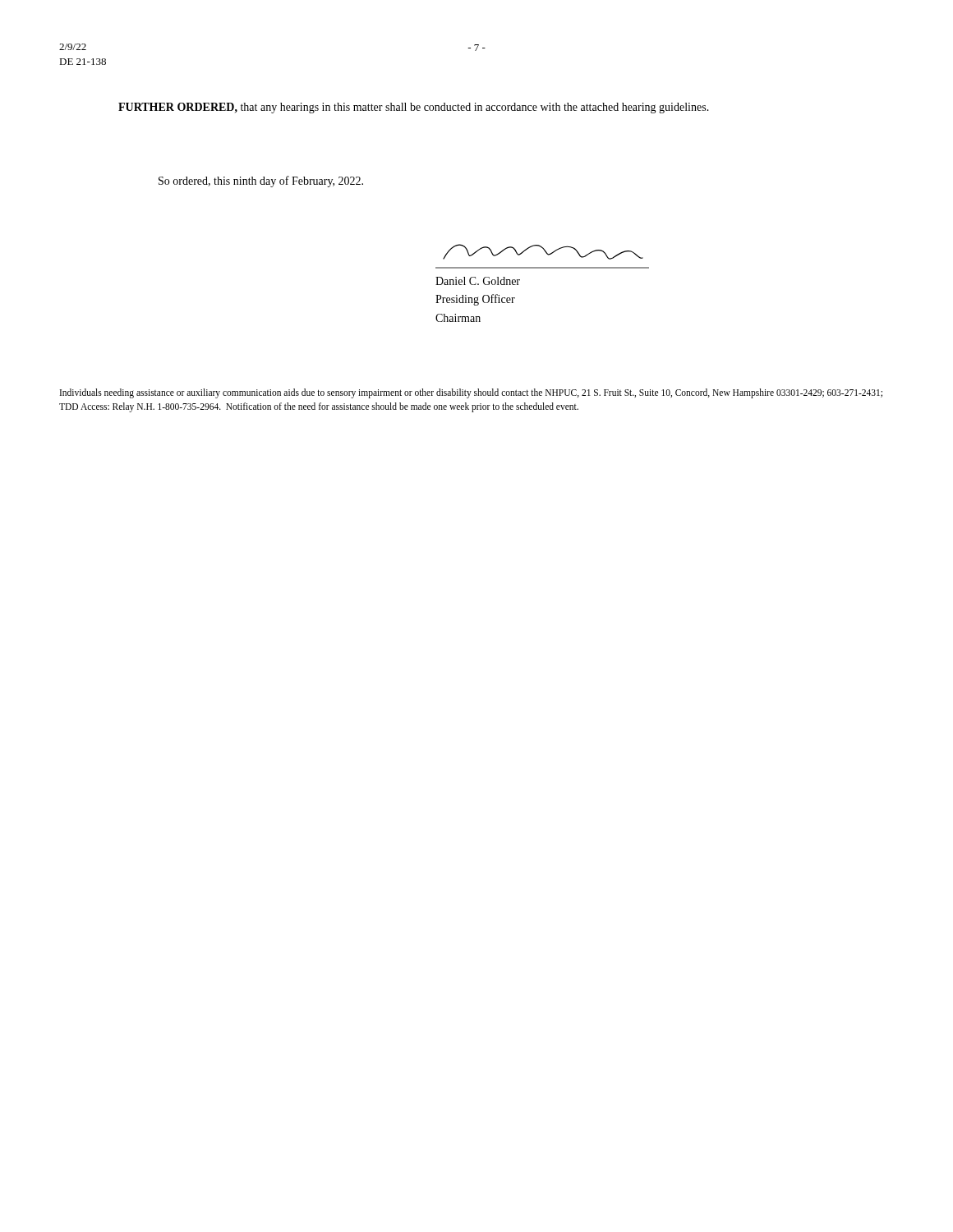Image resolution: width=953 pixels, height=1232 pixels.
Task: Locate the text block that reads "FURTHER ORDERED, that"
Action: [x=414, y=107]
